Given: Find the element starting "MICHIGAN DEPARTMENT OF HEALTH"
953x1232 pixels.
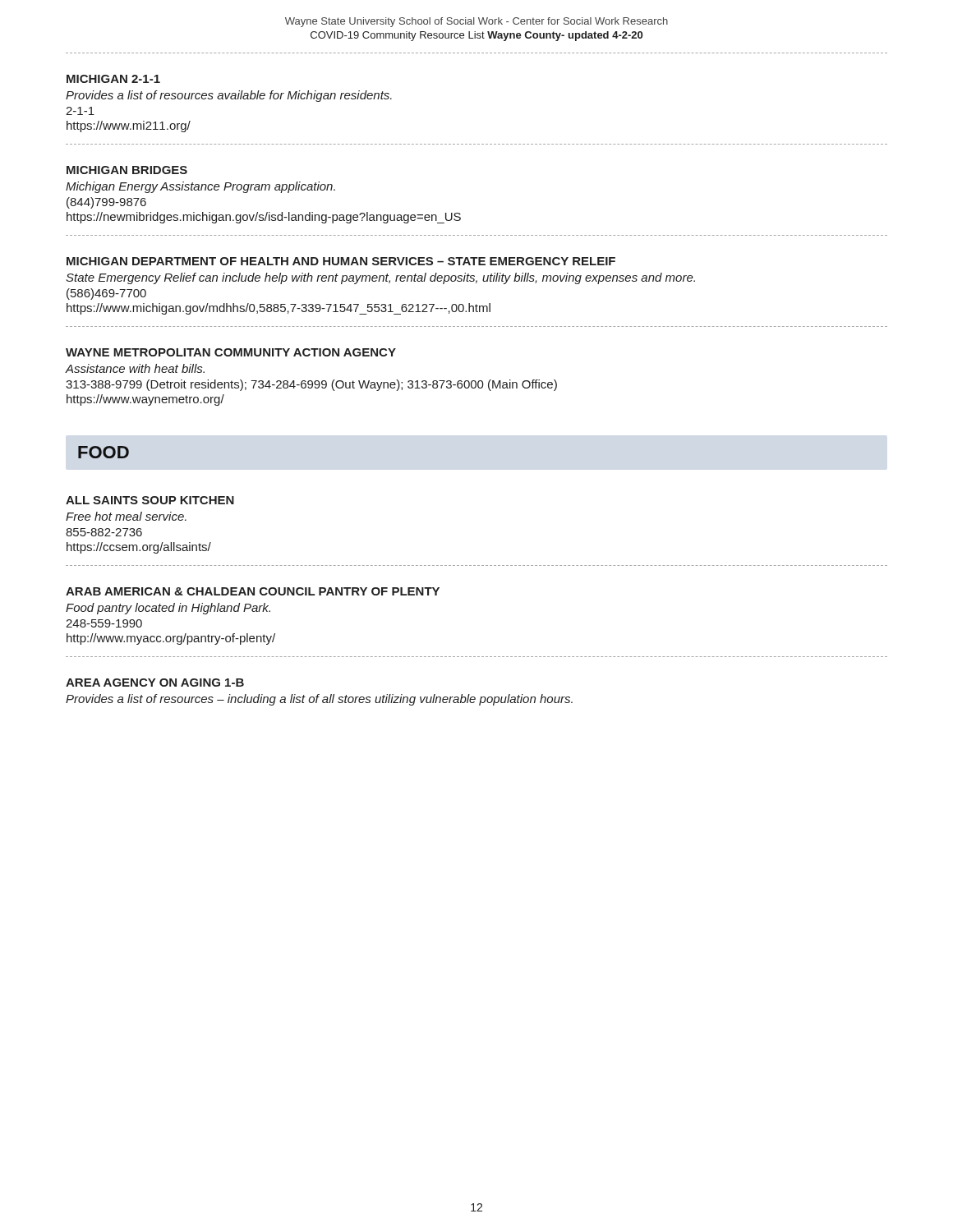Looking at the screenshot, I should coord(476,261).
